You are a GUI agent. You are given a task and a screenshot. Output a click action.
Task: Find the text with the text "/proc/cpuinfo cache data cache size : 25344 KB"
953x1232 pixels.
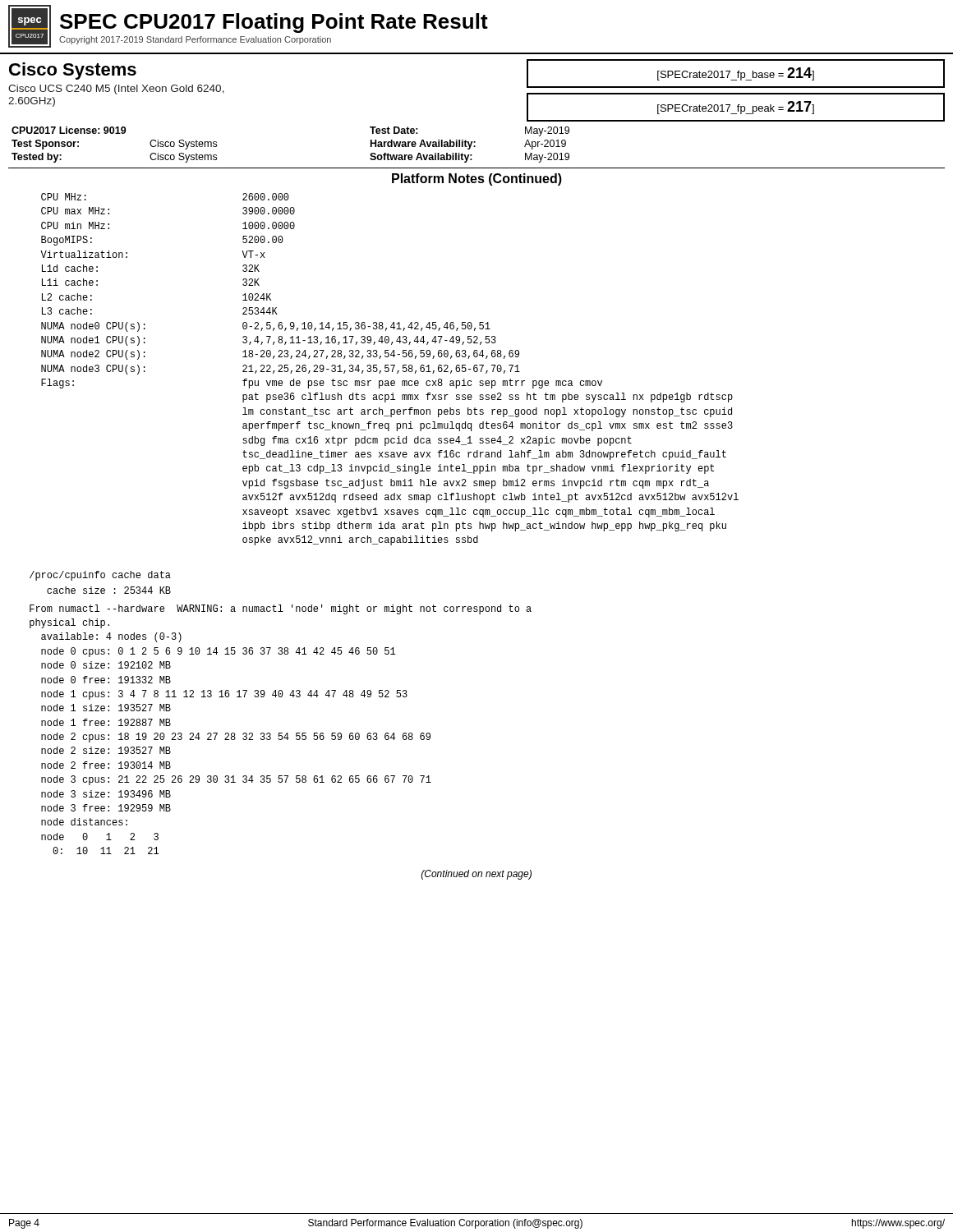pos(97,584)
